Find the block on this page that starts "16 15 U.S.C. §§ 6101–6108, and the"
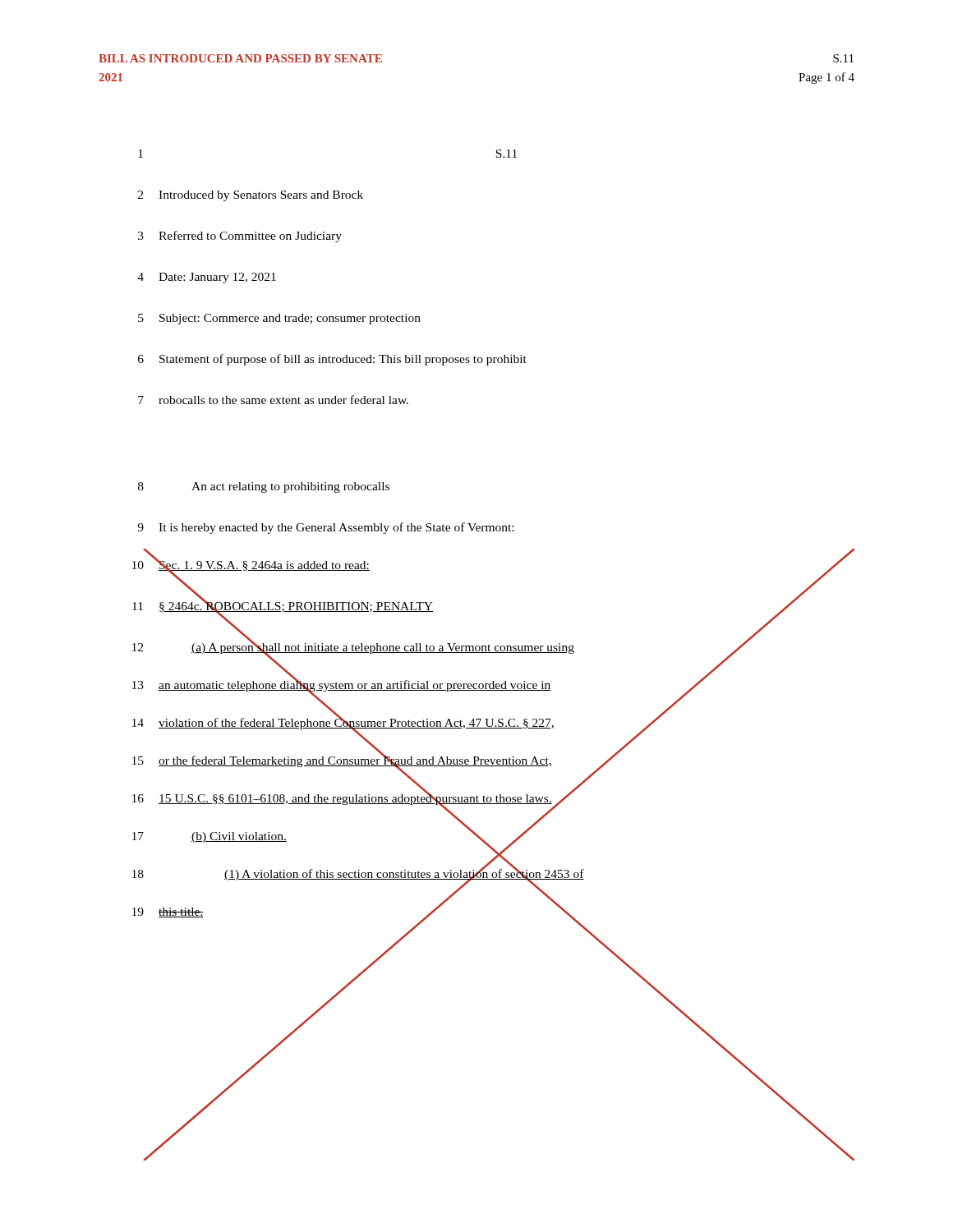 pyautogui.click(x=476, y=798)
